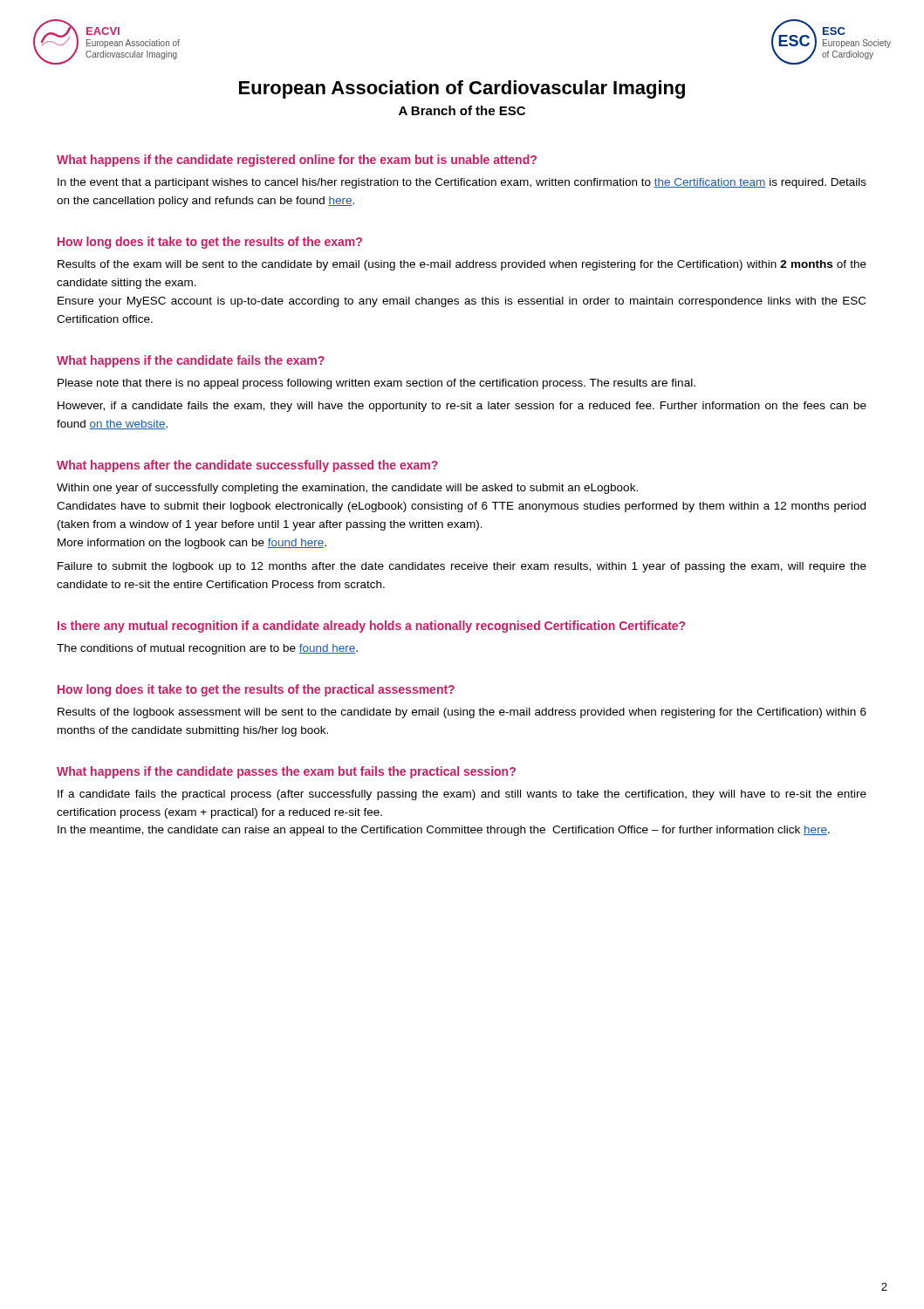Image resolution: width=924 pixels, height=1309 pixels.
Task: Where is the passage that starts "However, if a candidate fails the exam, they"?
Action: (x=462, y=416)
